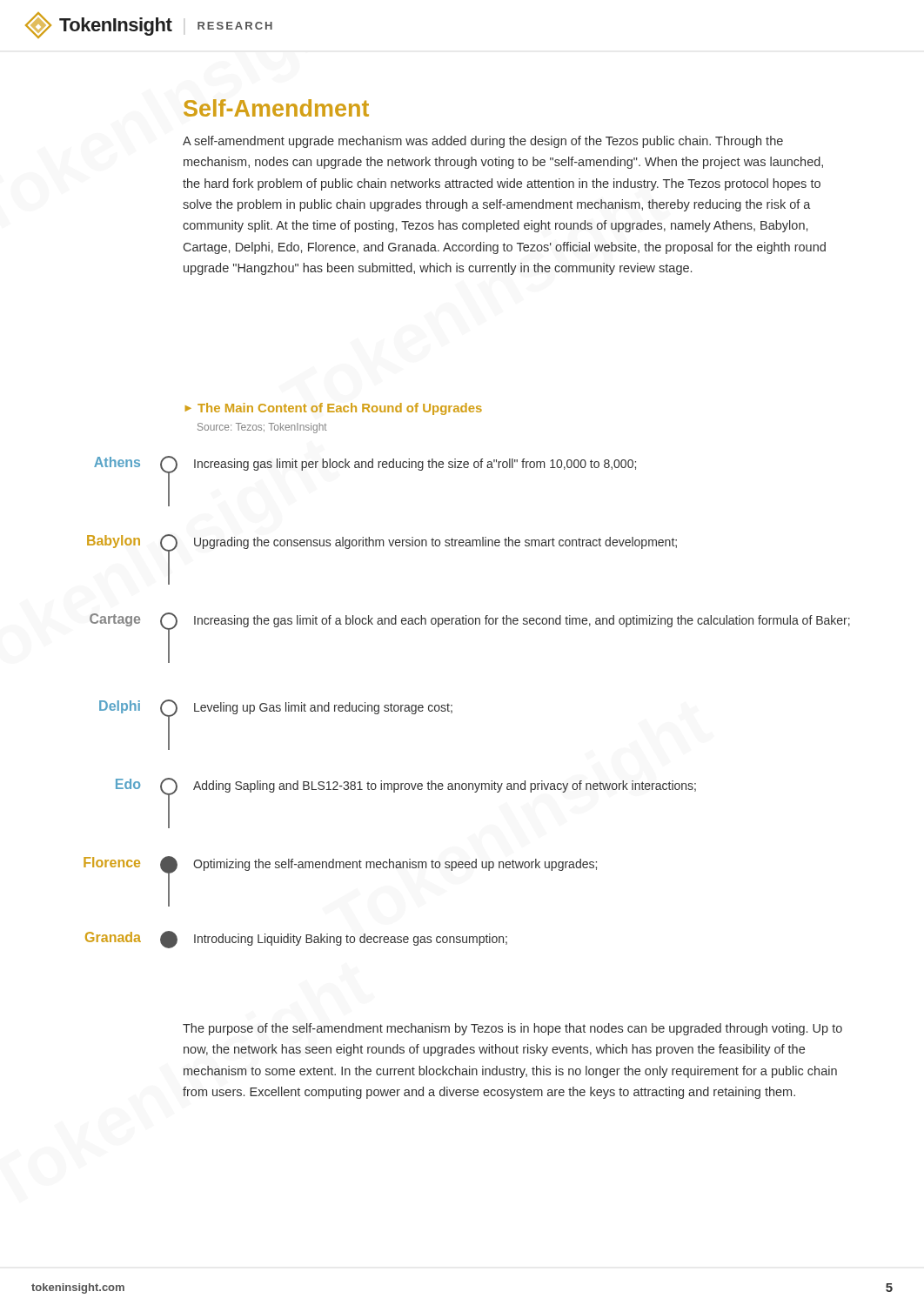Image resolution: width=924 pixels, height=1305 pixels.
Task: Navigate to the passage starting "The purpose of the self-amendment mechanism by"
Action: [513, 1060]
